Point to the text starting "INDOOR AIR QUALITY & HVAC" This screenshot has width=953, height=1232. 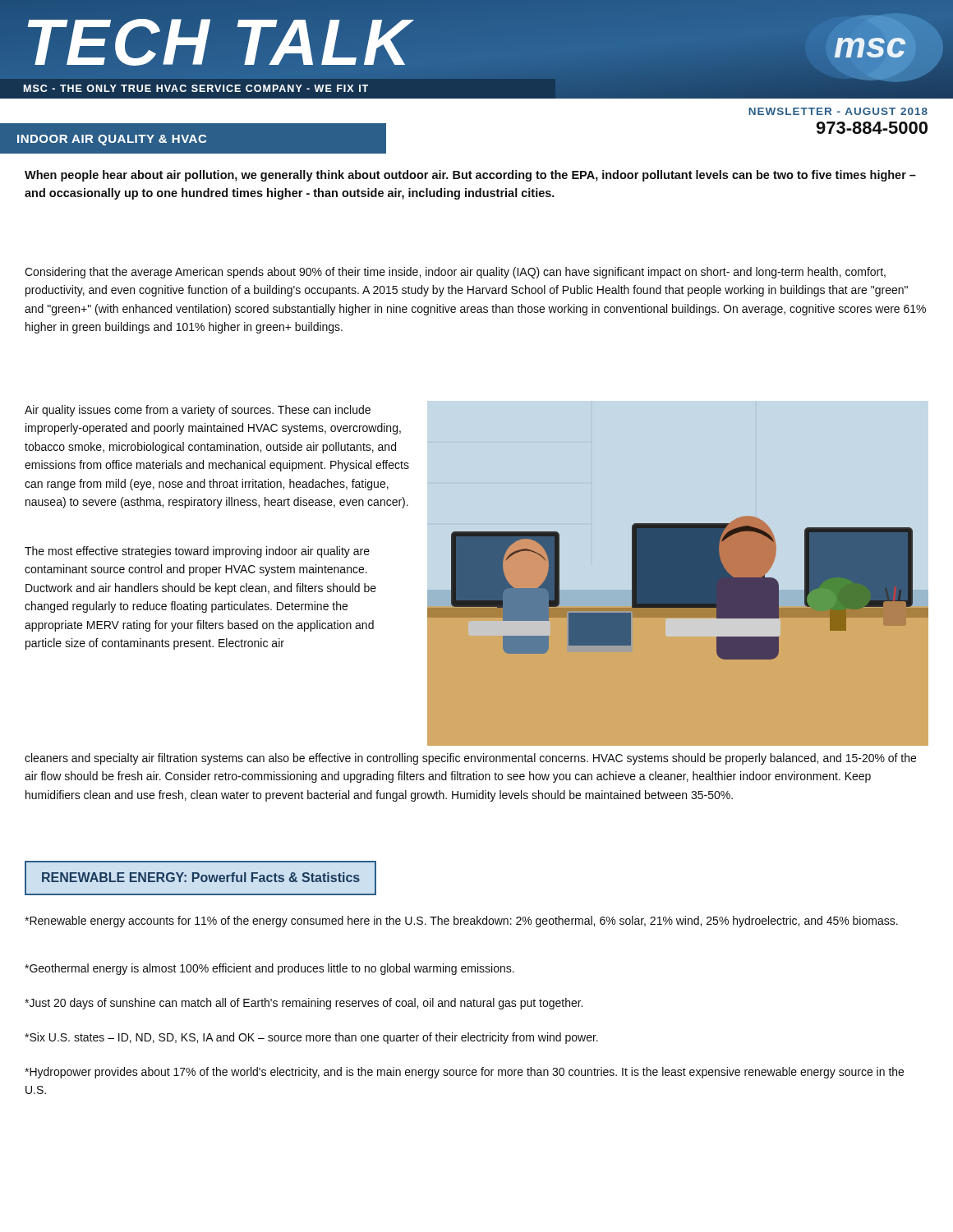[x=112, y=138]
